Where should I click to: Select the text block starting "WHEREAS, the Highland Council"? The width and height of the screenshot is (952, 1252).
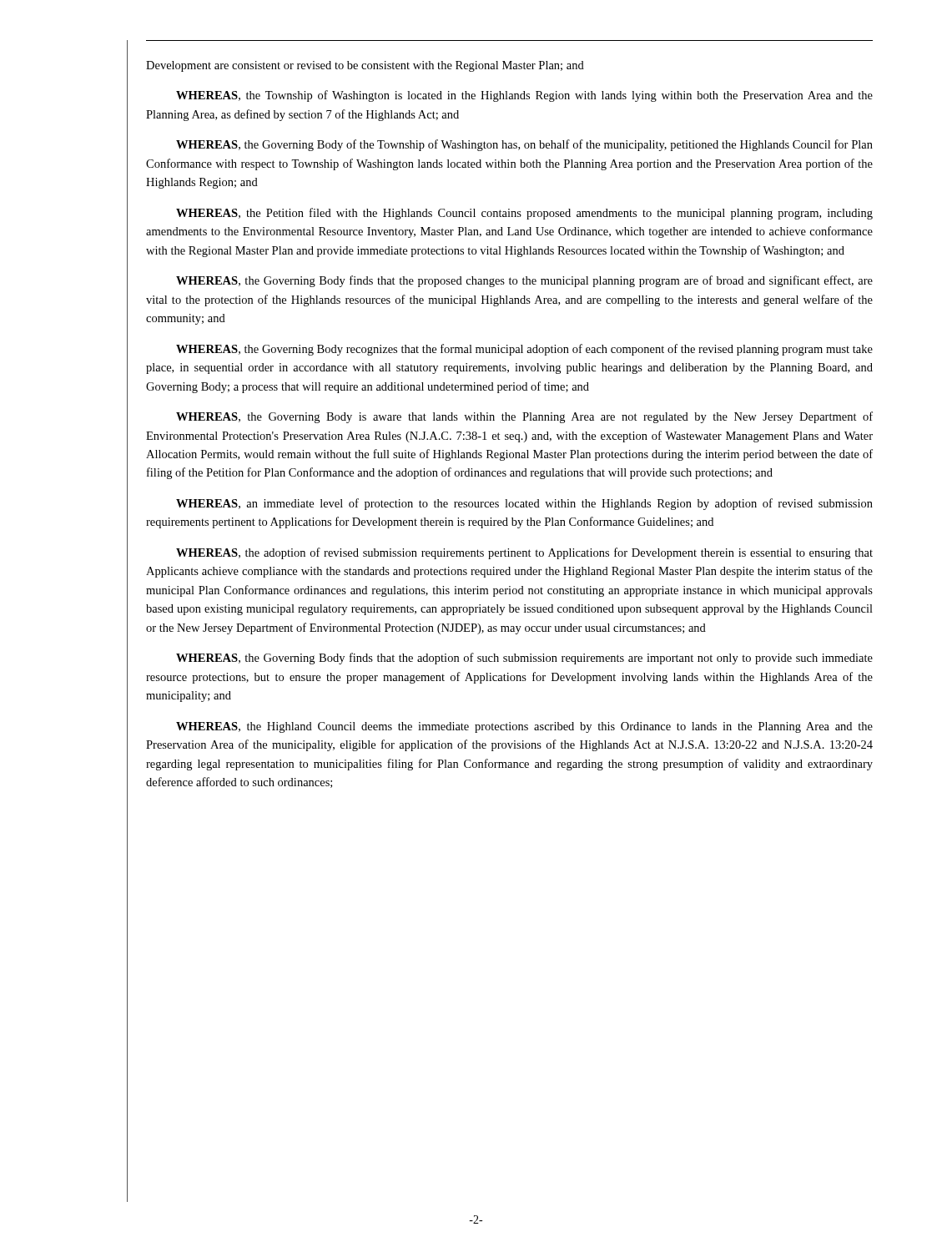pos(509,754)
